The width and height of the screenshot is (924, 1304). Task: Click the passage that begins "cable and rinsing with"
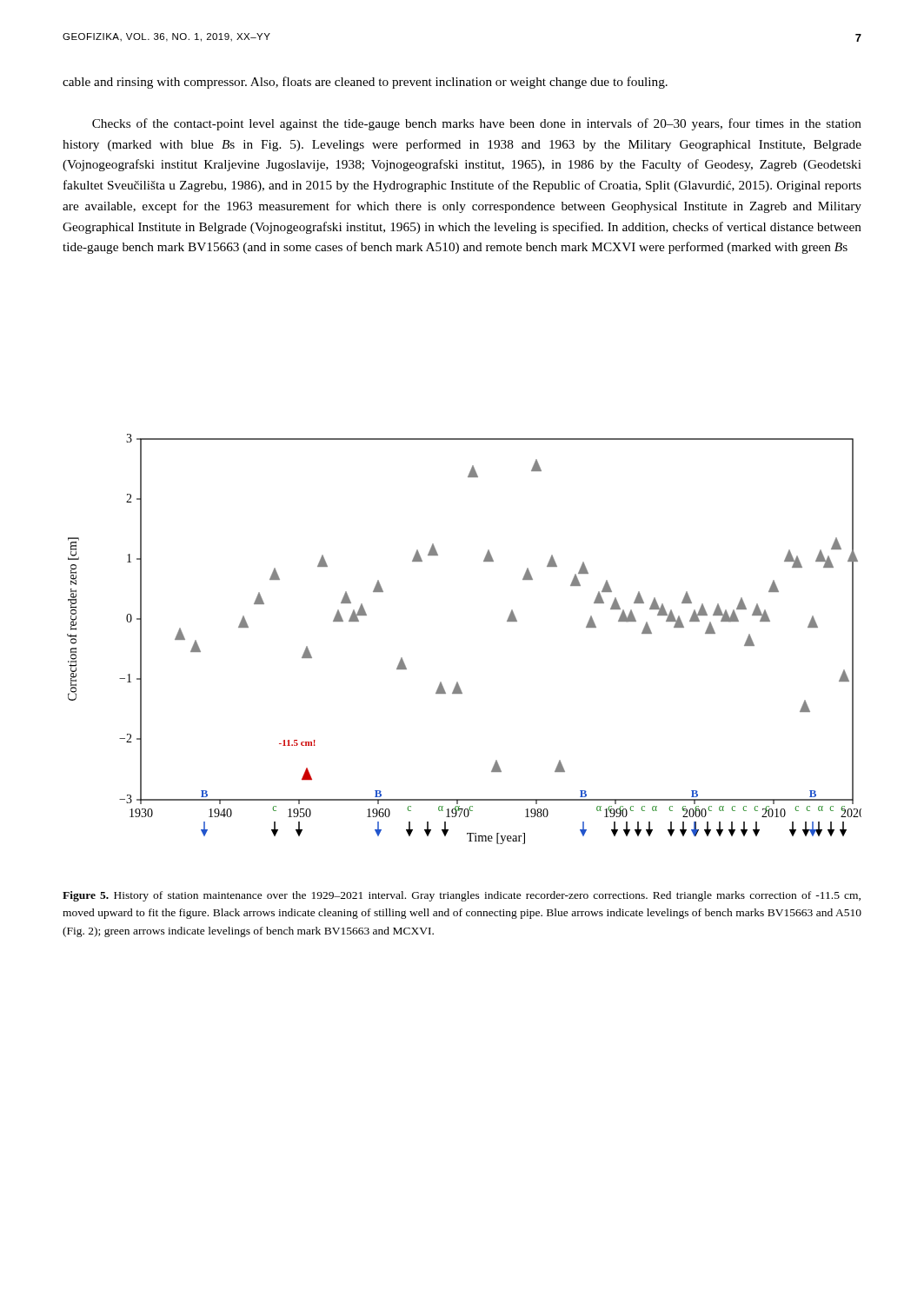365,81
